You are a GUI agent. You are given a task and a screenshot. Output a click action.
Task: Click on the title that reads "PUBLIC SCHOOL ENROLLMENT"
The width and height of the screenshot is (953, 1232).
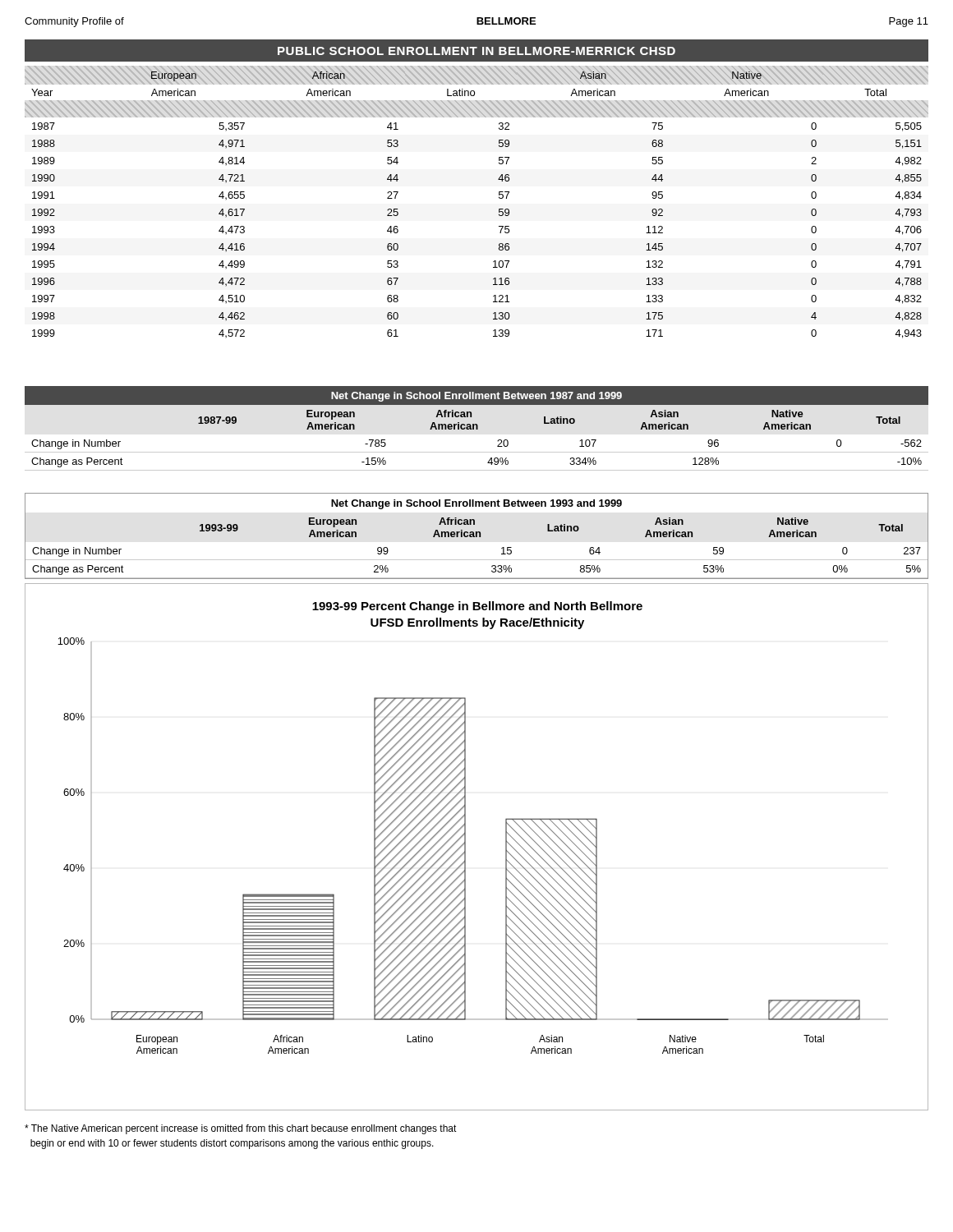476,51
